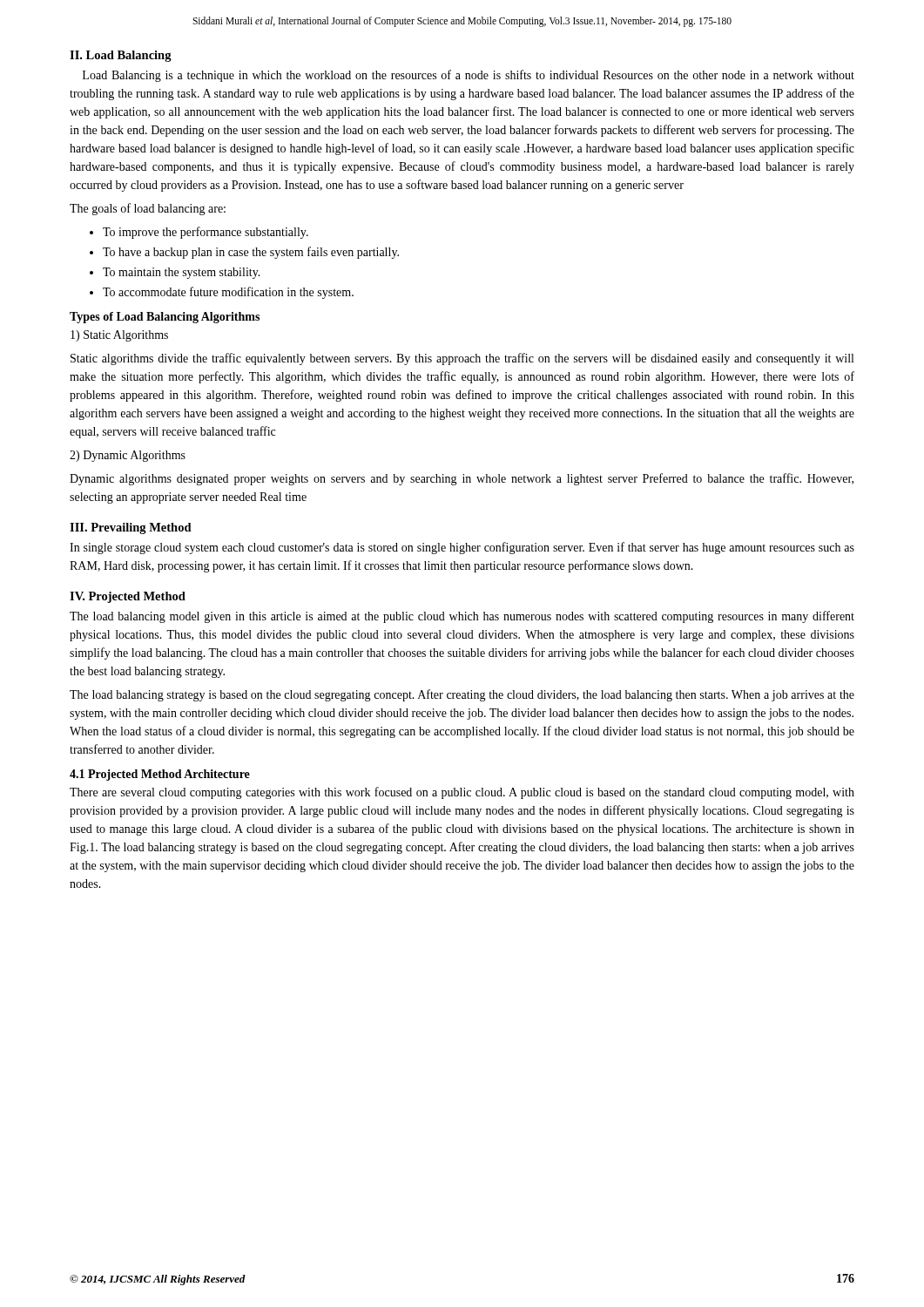This screenshot has width=924, height=1307.
Task: Where does it say "IV. Projected Method"?
Action: pyautogui.click(x=128, y=597)
